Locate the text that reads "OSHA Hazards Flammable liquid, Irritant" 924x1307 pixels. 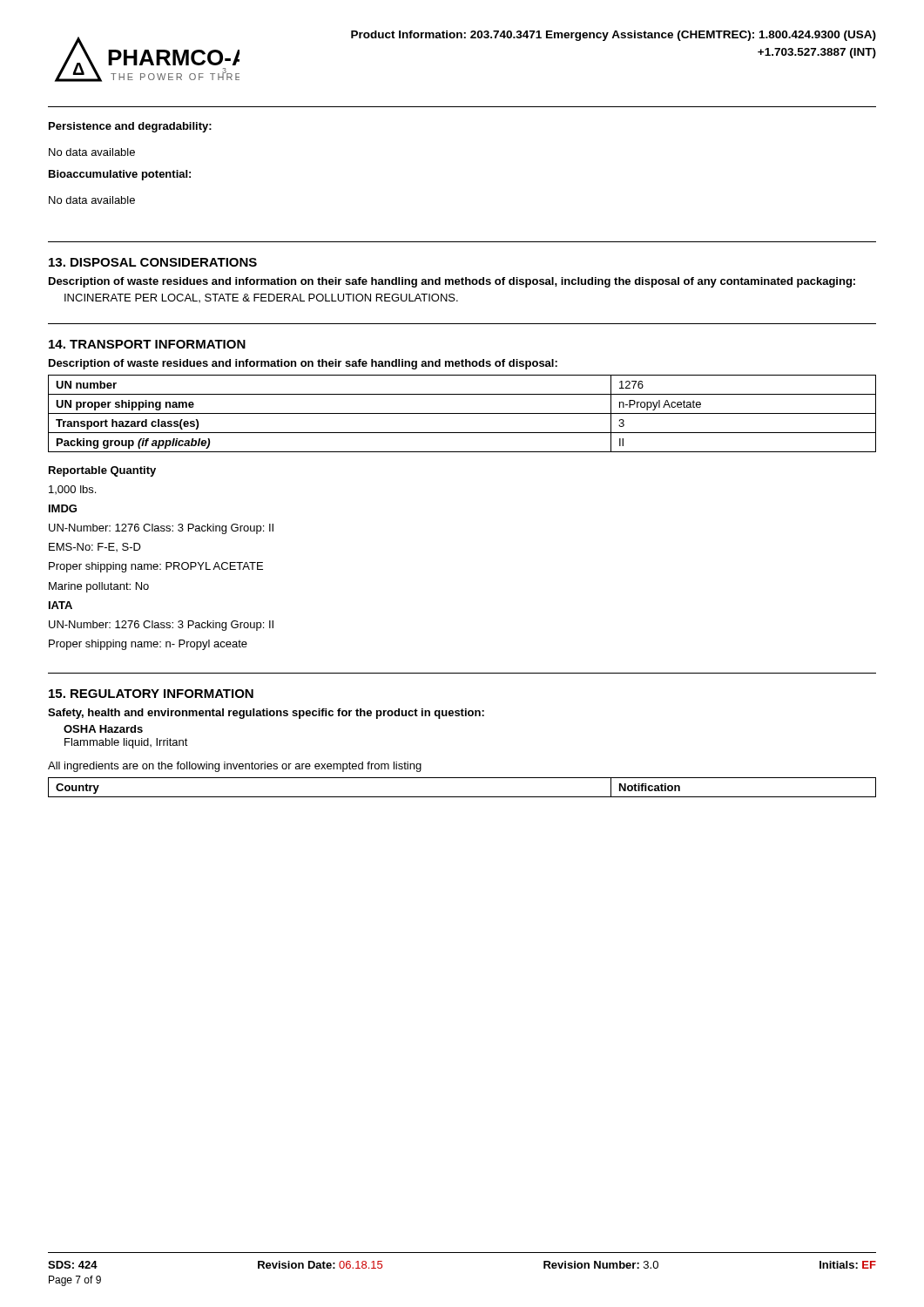click(126, 735)
